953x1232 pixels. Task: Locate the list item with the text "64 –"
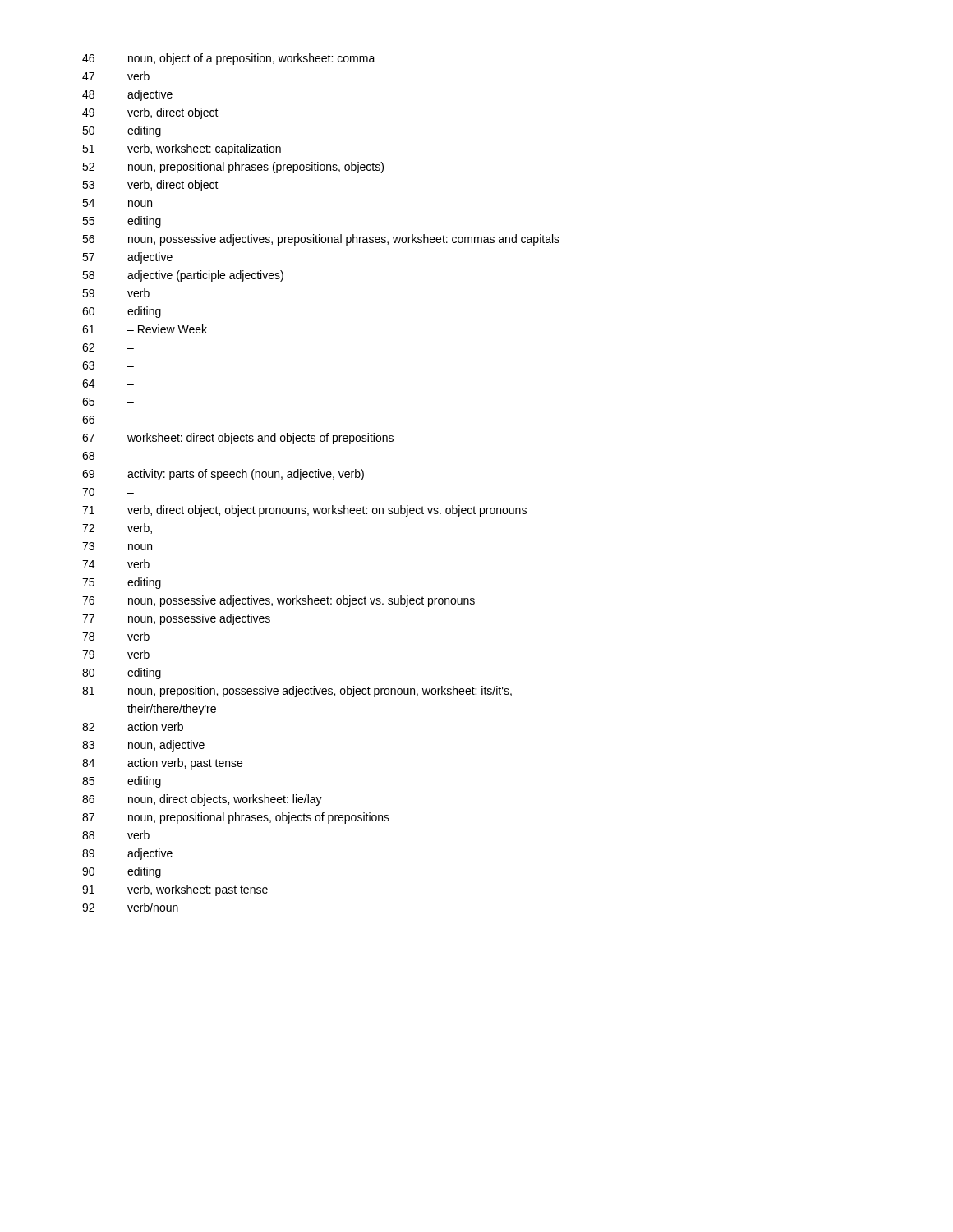coord(84,383)
